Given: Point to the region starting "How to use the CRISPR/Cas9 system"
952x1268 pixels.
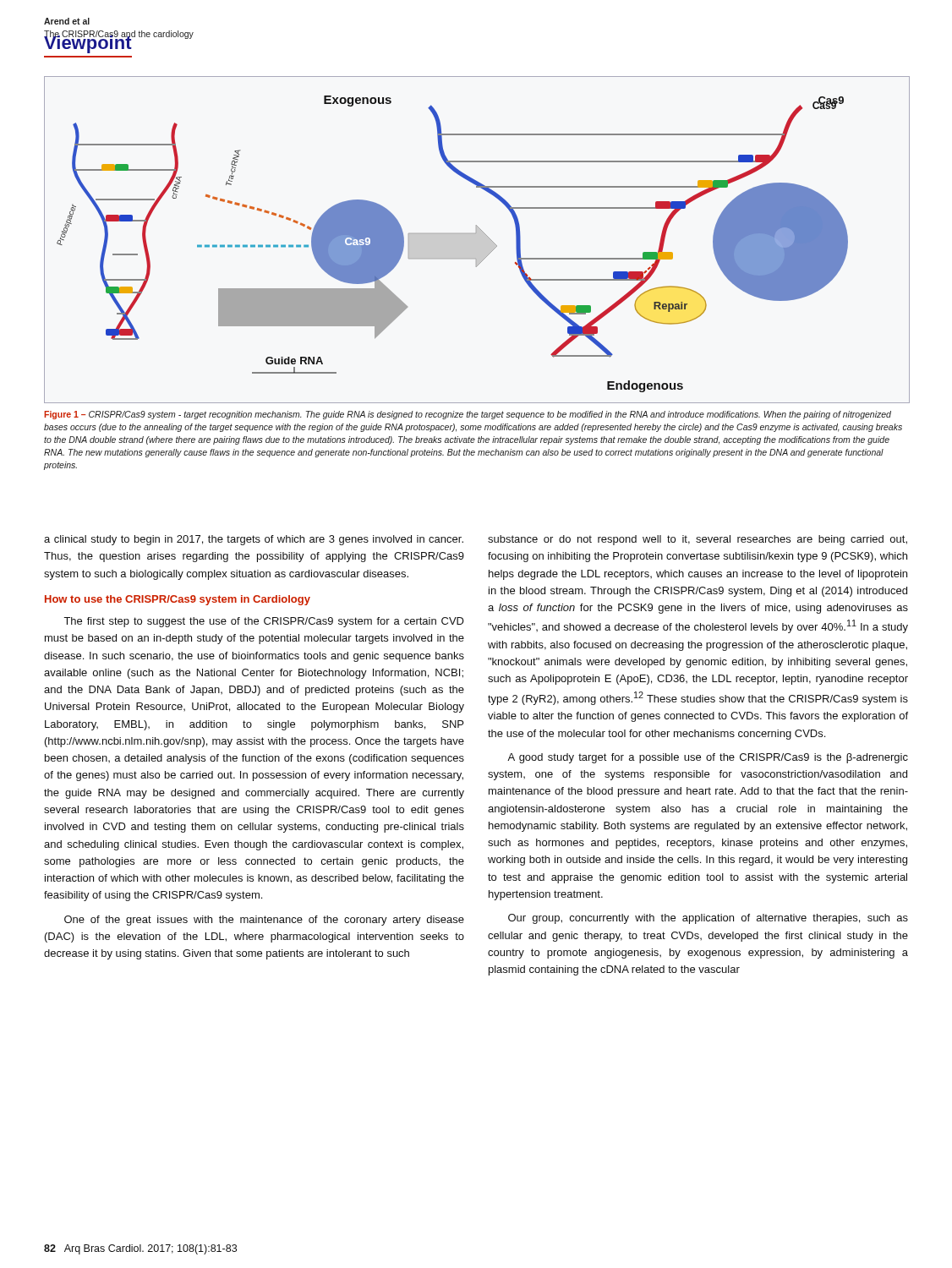Looking at the screenshot, I should point(177,599).
